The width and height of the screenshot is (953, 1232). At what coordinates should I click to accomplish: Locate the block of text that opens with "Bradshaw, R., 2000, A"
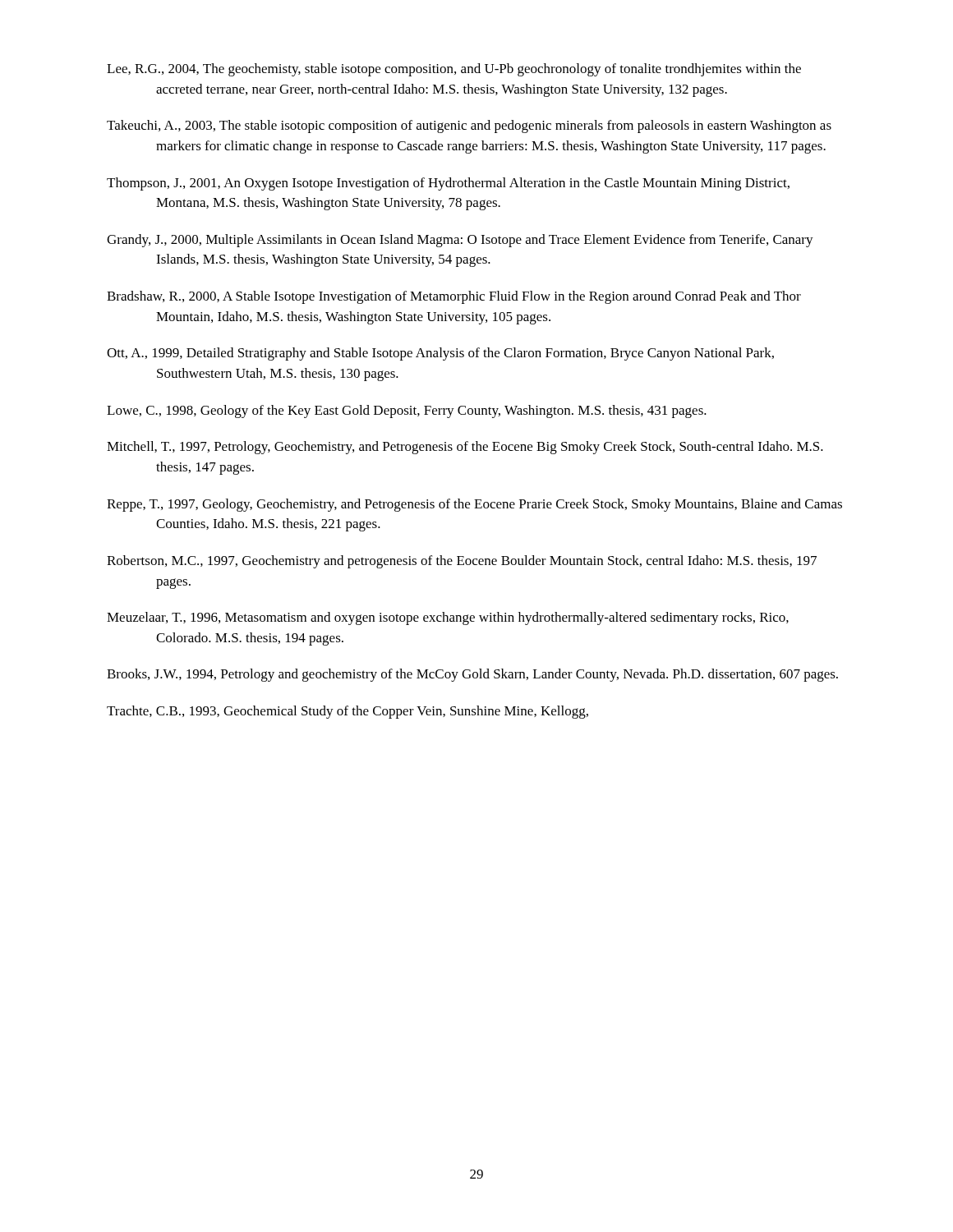pos(454,306)
